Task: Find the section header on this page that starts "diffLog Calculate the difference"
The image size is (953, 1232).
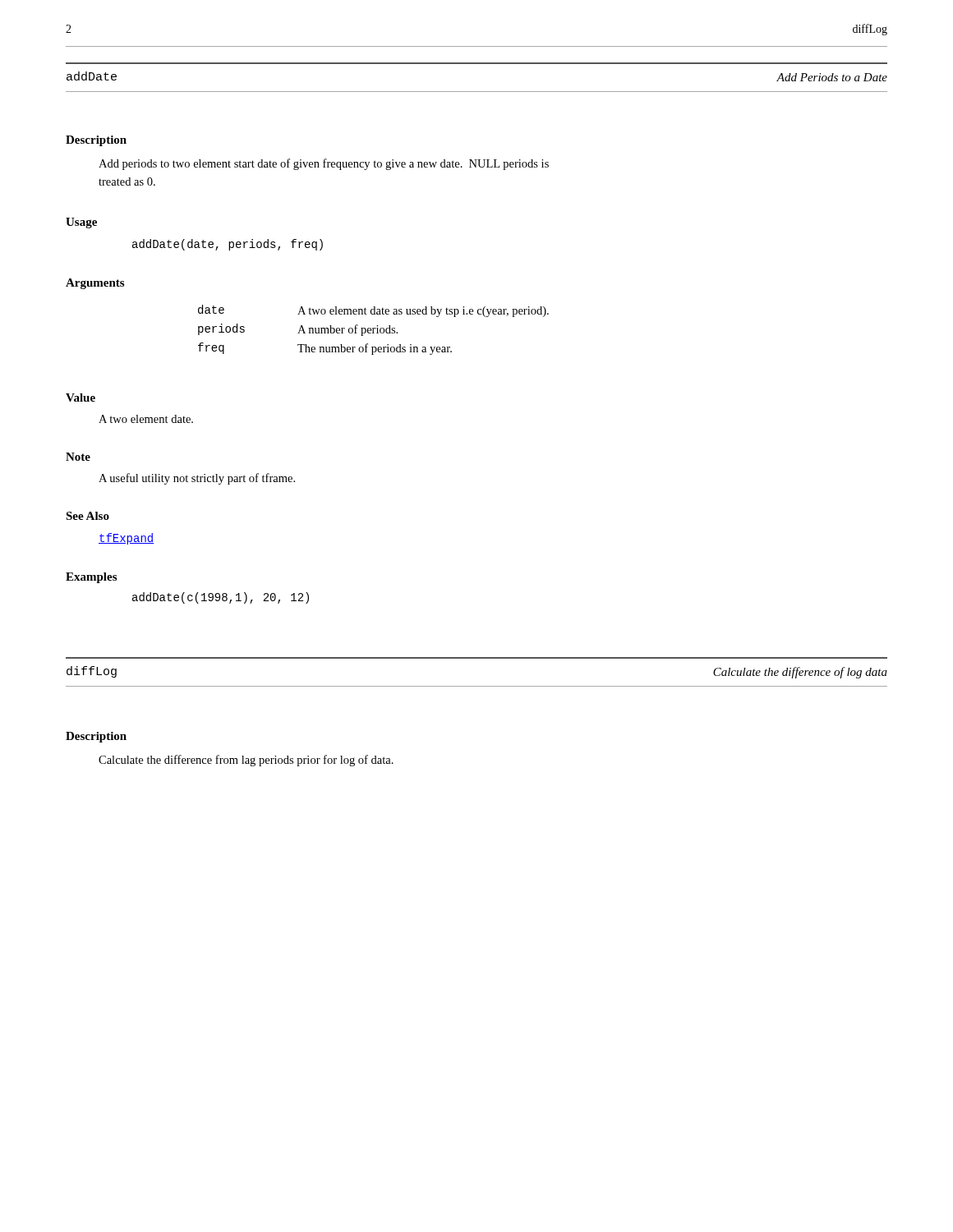Action: [92, 672]
